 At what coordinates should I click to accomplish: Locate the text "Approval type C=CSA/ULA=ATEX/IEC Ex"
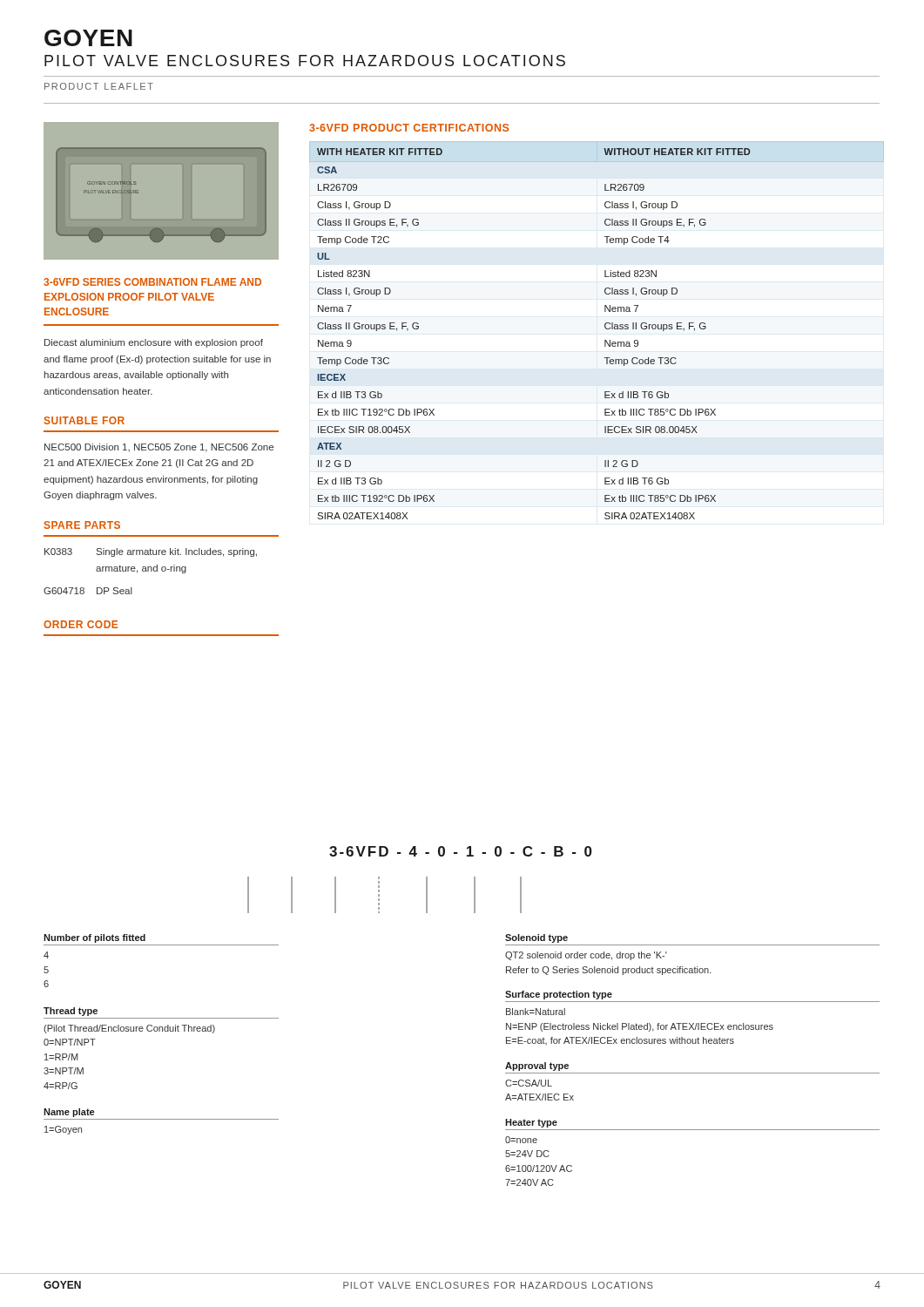click(x=692, y=1082)
